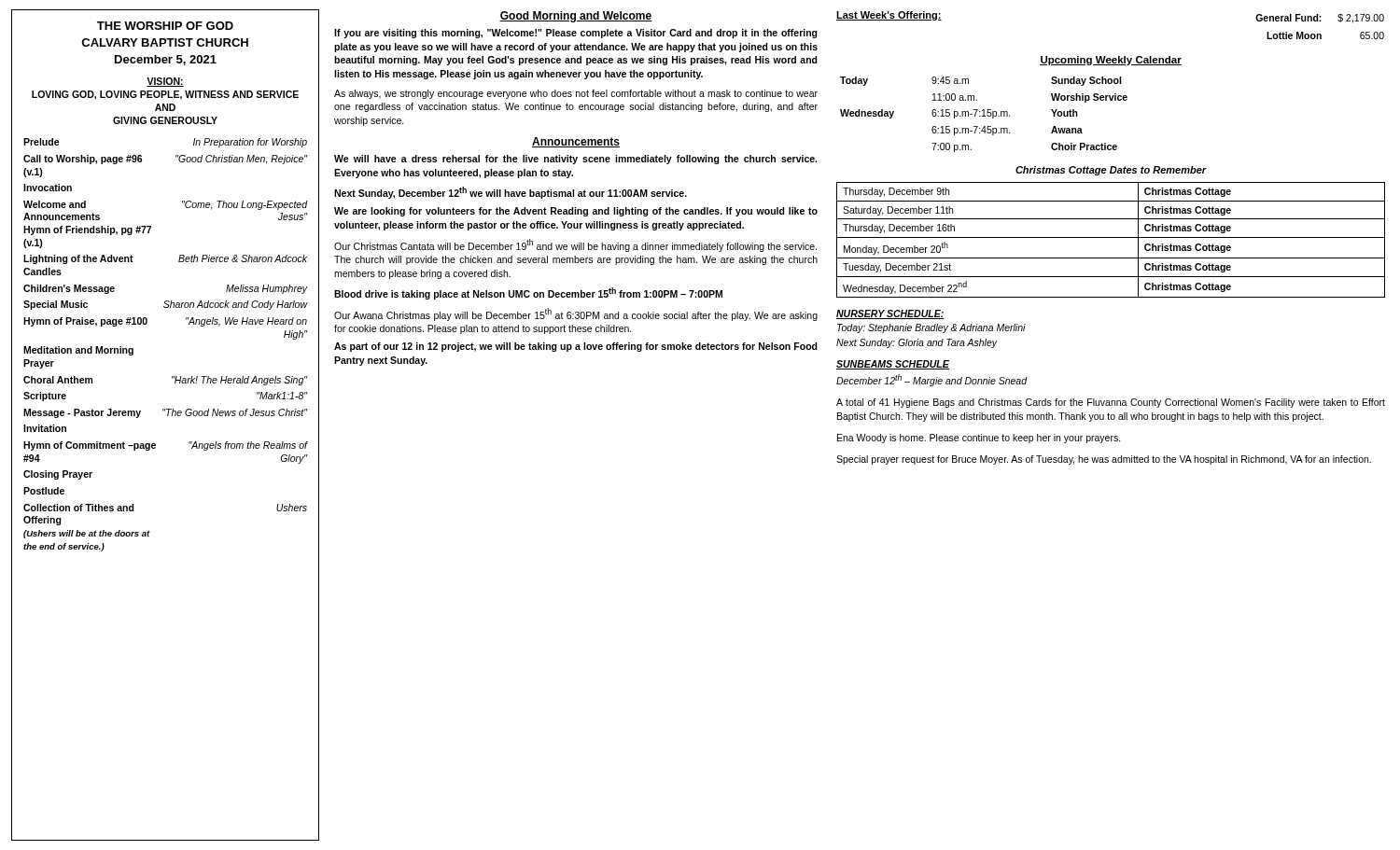The width and height of the screenshot is (1400, 850).
Task: Where is the passage that starts "We are looking for volunteers for"?
Action: (576, 218)
